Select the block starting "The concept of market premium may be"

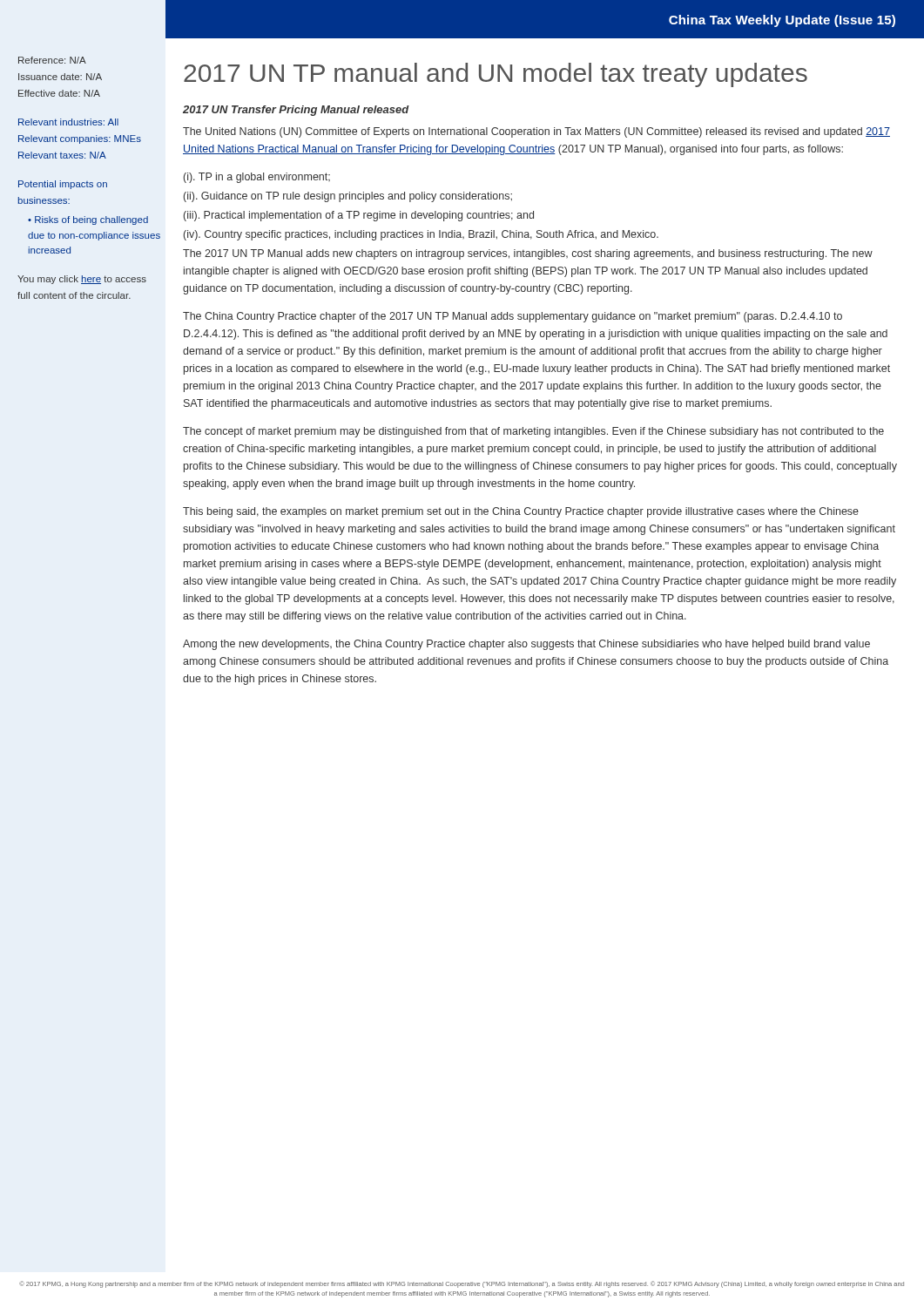tap(540, 457)
